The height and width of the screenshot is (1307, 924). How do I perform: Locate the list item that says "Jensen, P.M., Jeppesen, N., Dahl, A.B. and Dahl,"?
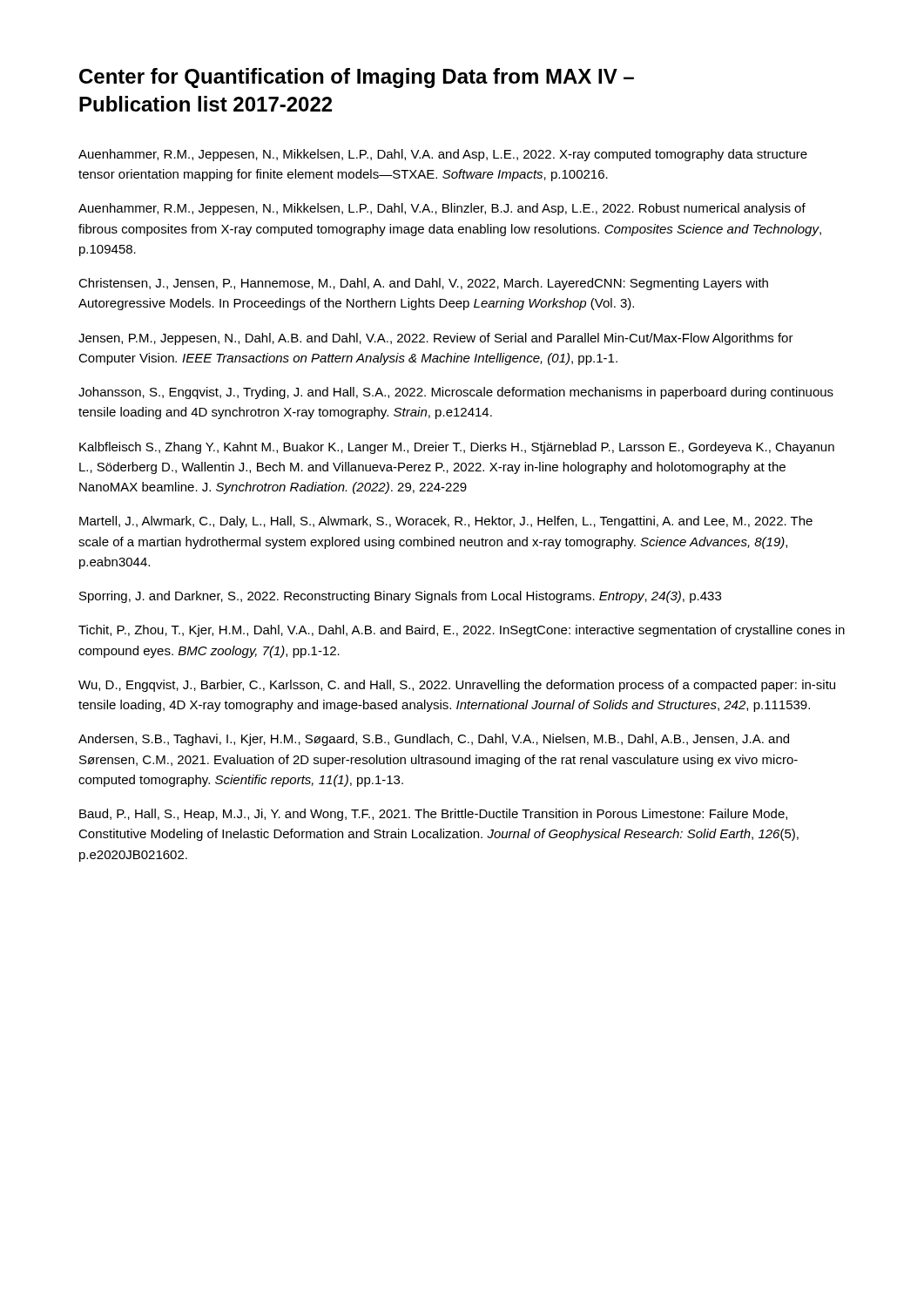coord(436,347)
